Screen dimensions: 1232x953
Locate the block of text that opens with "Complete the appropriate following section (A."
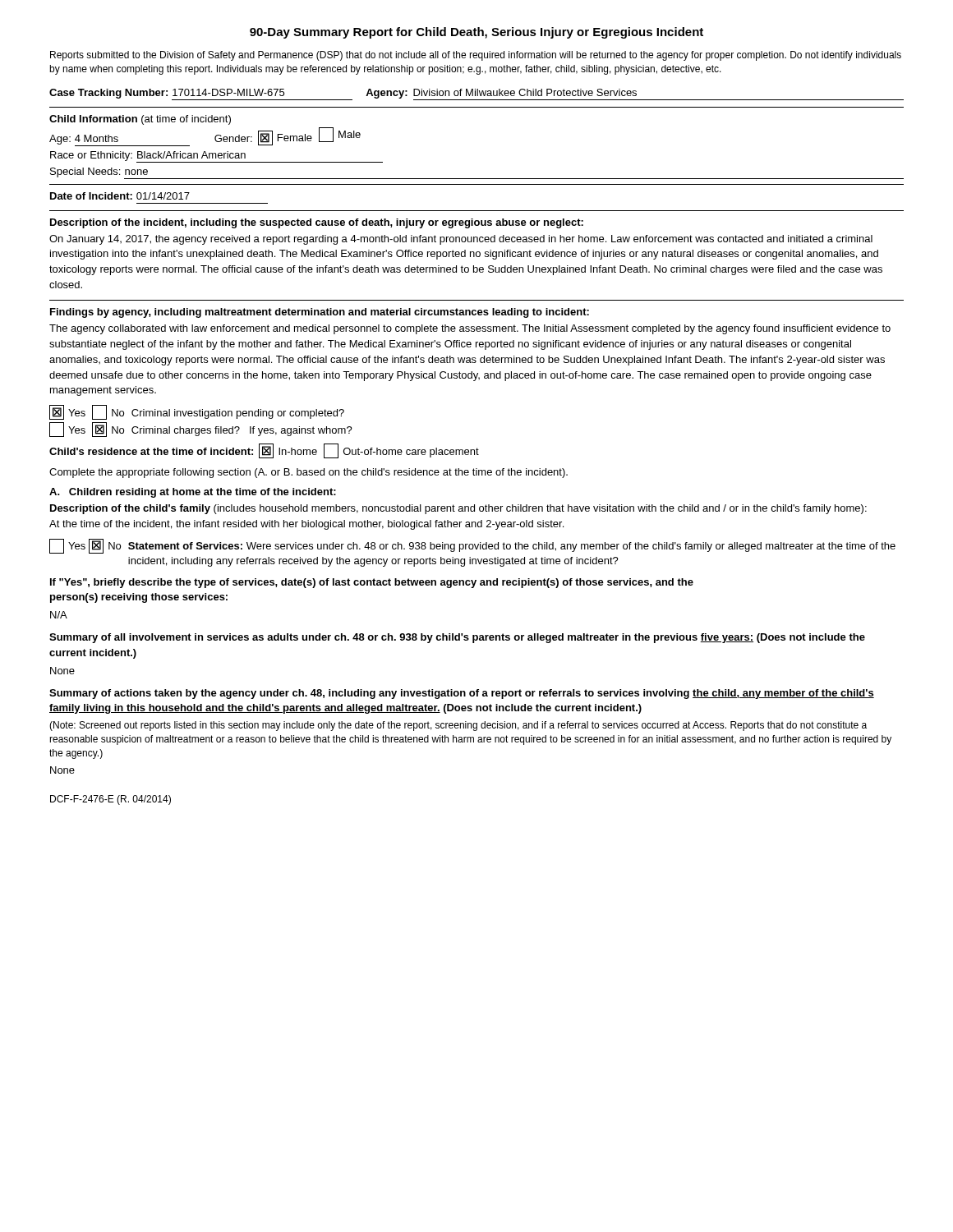309,472
